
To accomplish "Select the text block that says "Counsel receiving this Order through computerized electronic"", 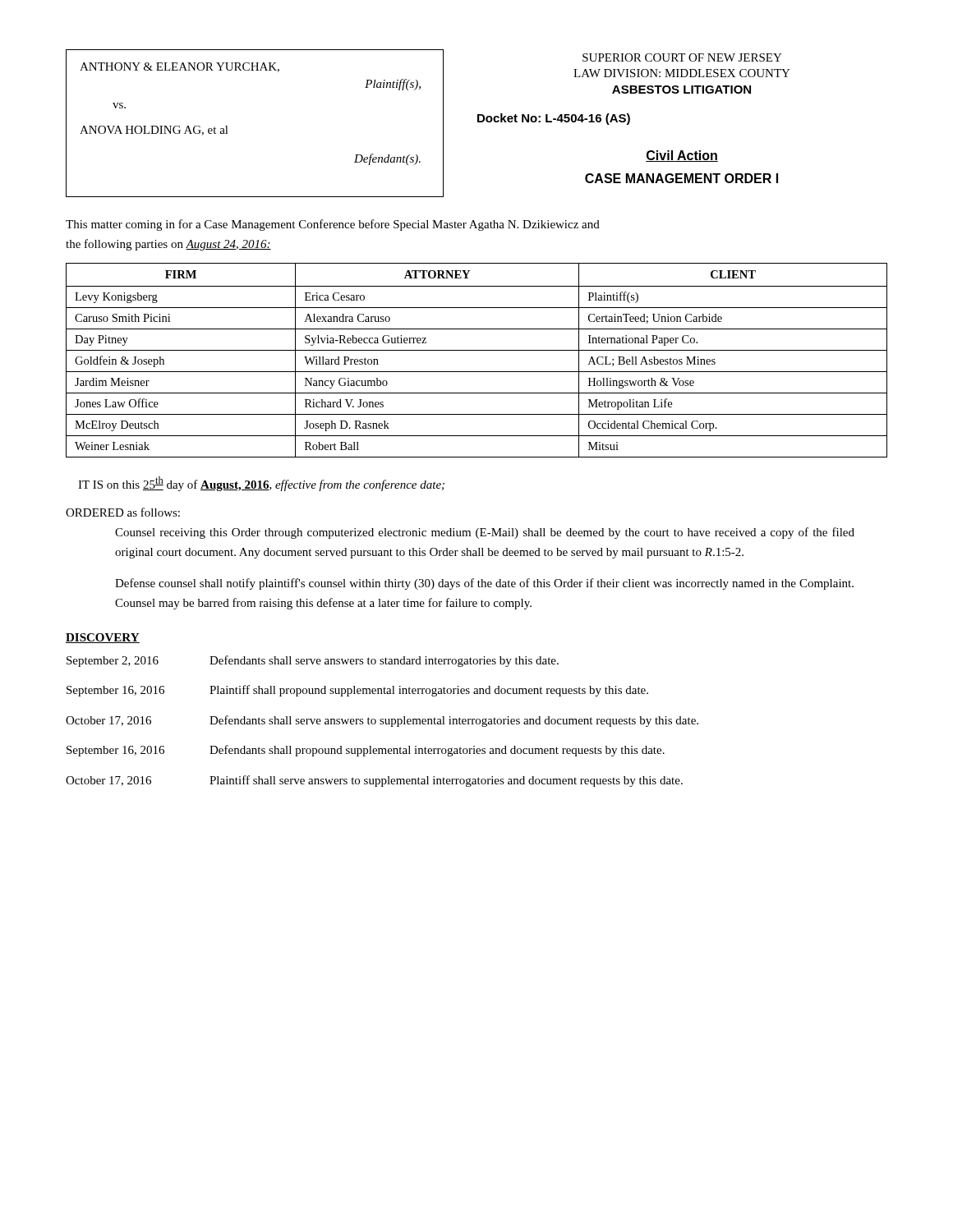I will [x=485, y=542].
